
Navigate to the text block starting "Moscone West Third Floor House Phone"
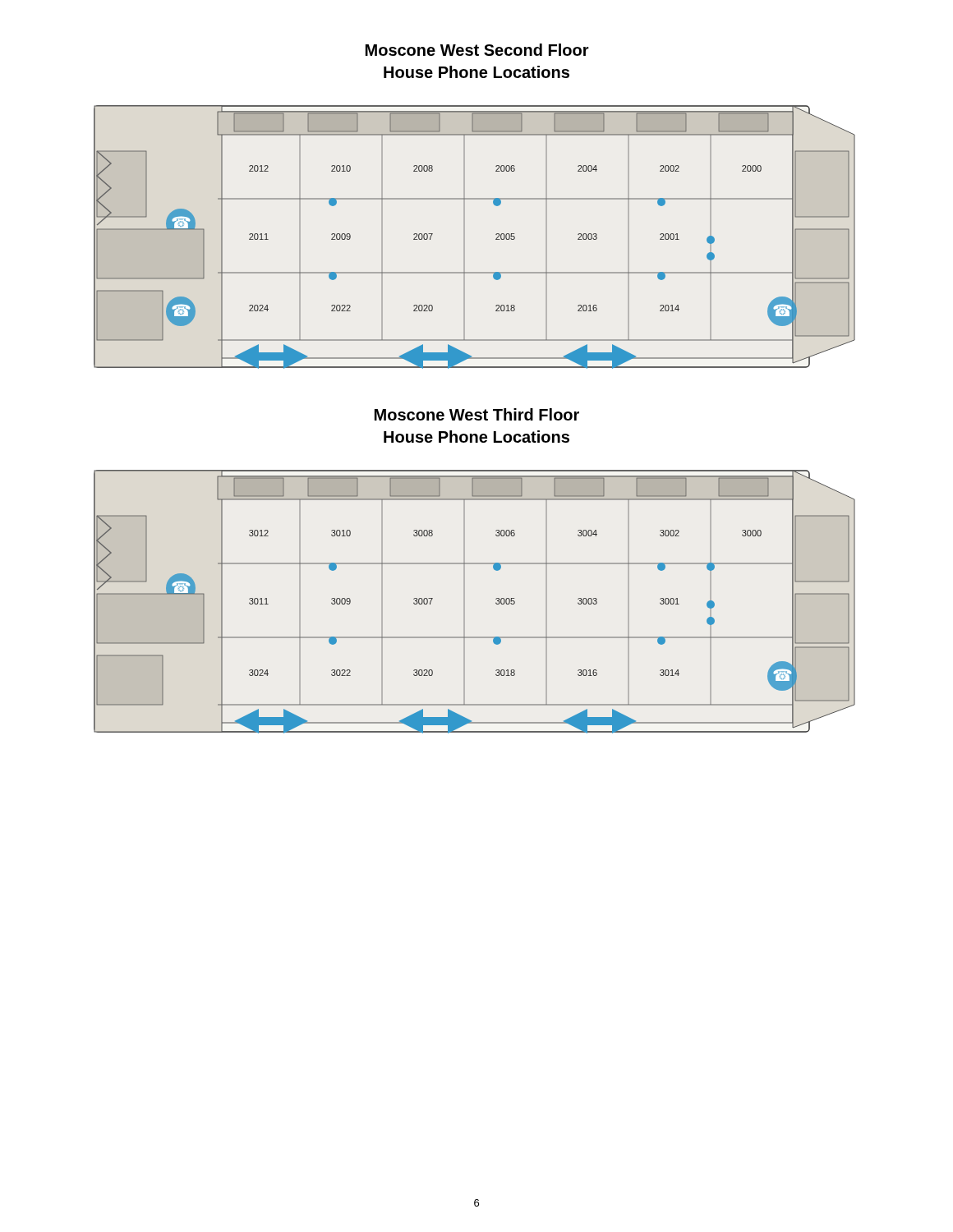[x=476, y=426]
